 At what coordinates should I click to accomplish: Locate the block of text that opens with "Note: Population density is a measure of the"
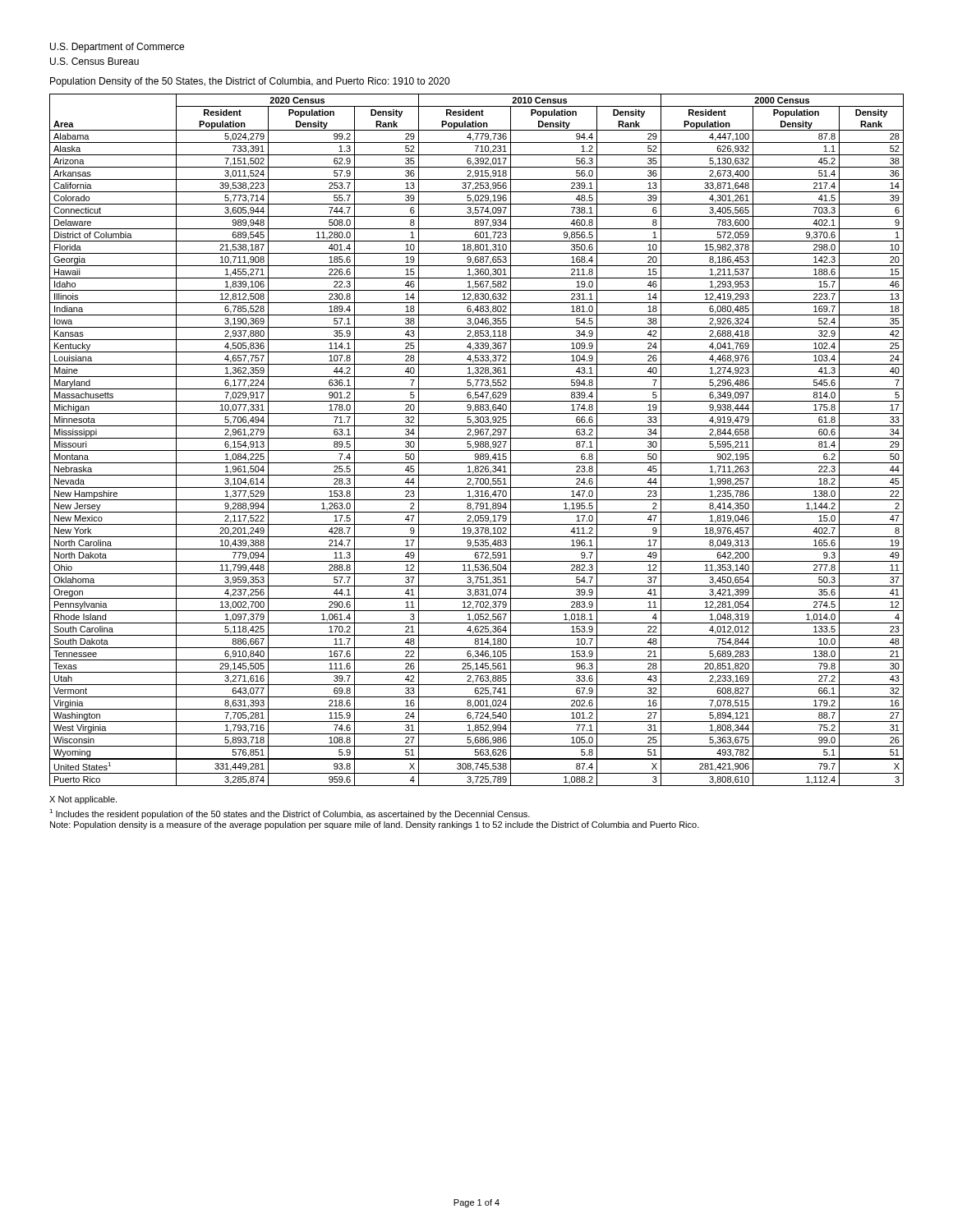pyautogui.click(x=374, y=825)
